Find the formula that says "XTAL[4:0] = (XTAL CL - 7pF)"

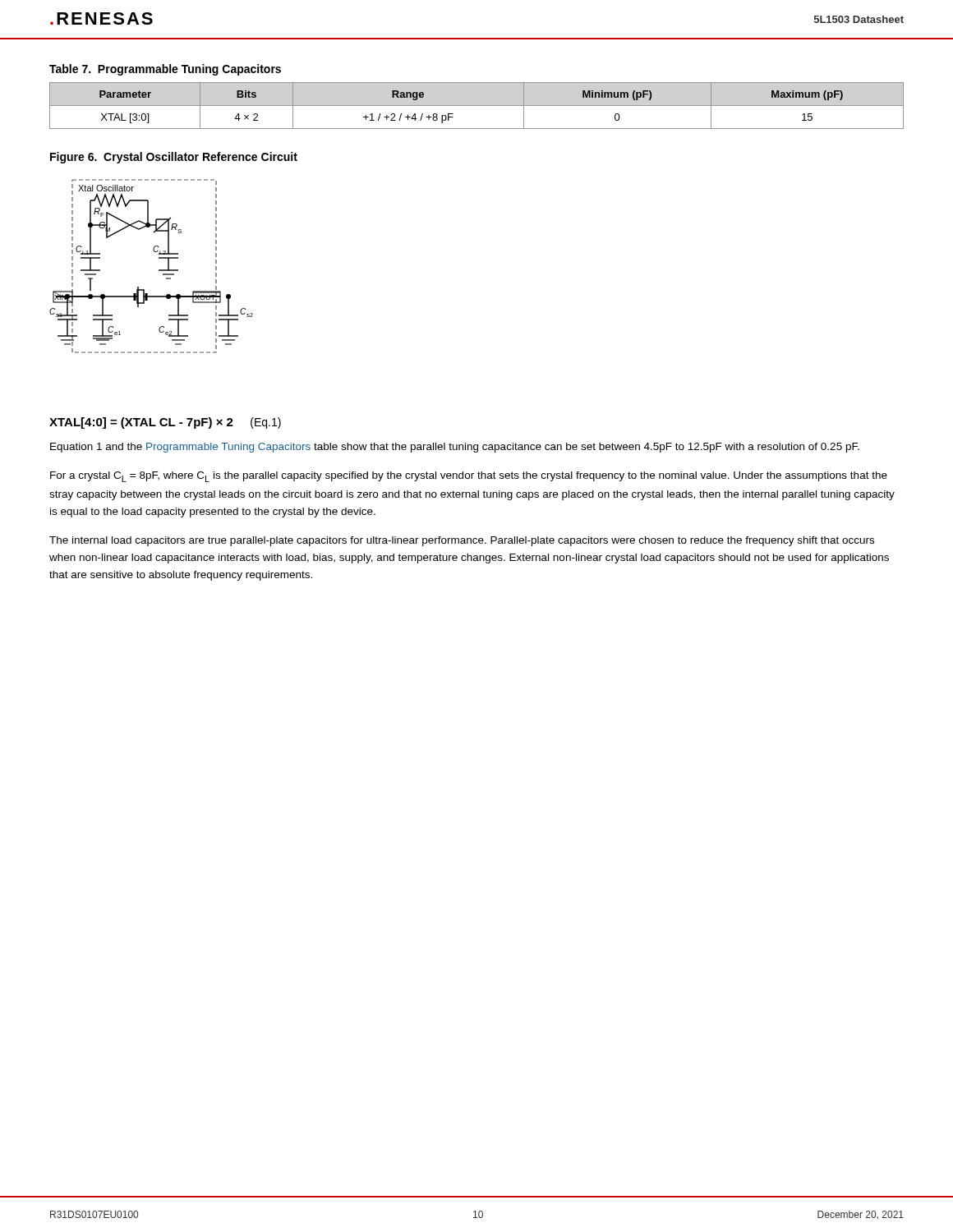(x=165, y=422)
